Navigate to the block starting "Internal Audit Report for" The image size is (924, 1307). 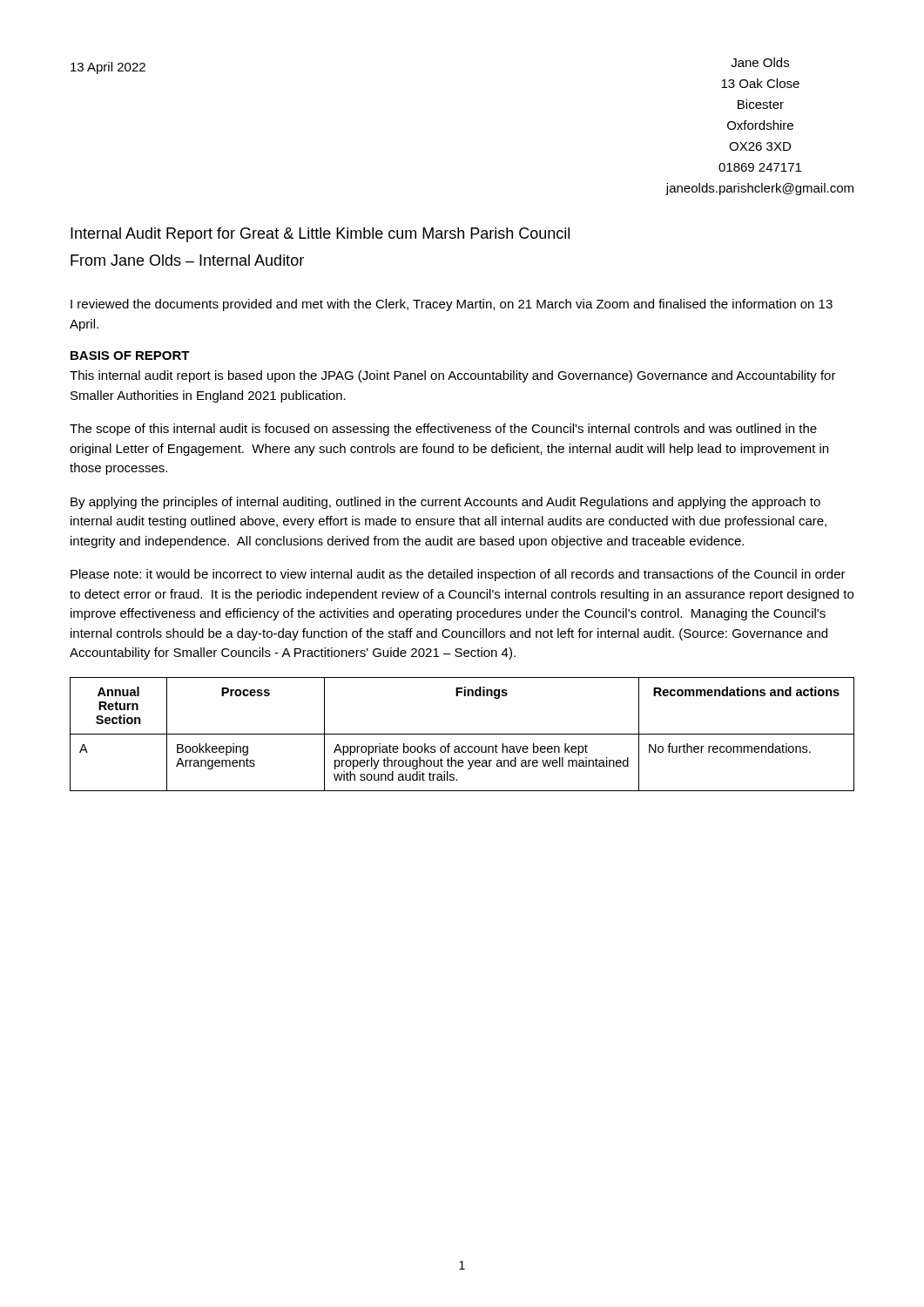320,233
